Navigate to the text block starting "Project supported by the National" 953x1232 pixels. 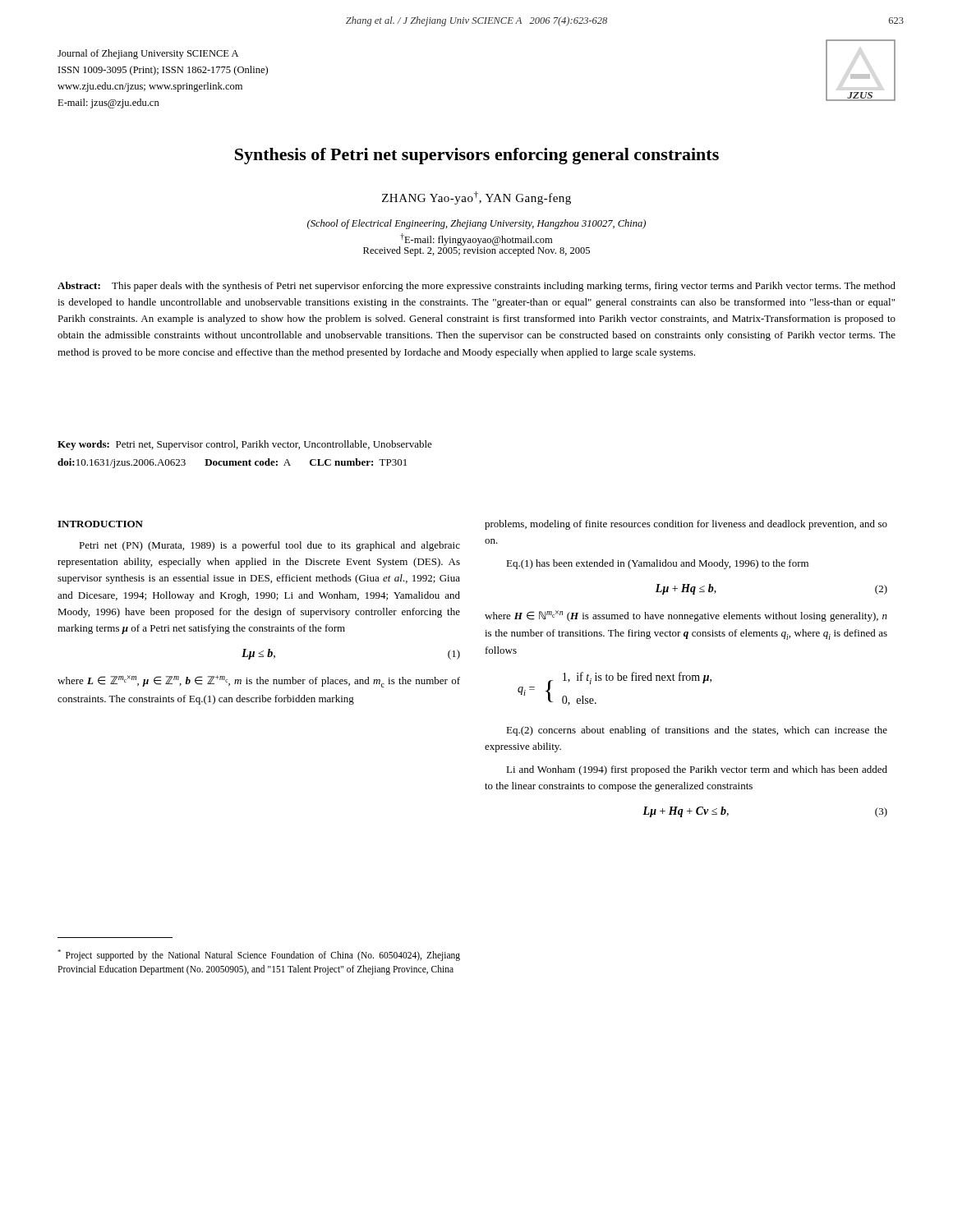259,957
